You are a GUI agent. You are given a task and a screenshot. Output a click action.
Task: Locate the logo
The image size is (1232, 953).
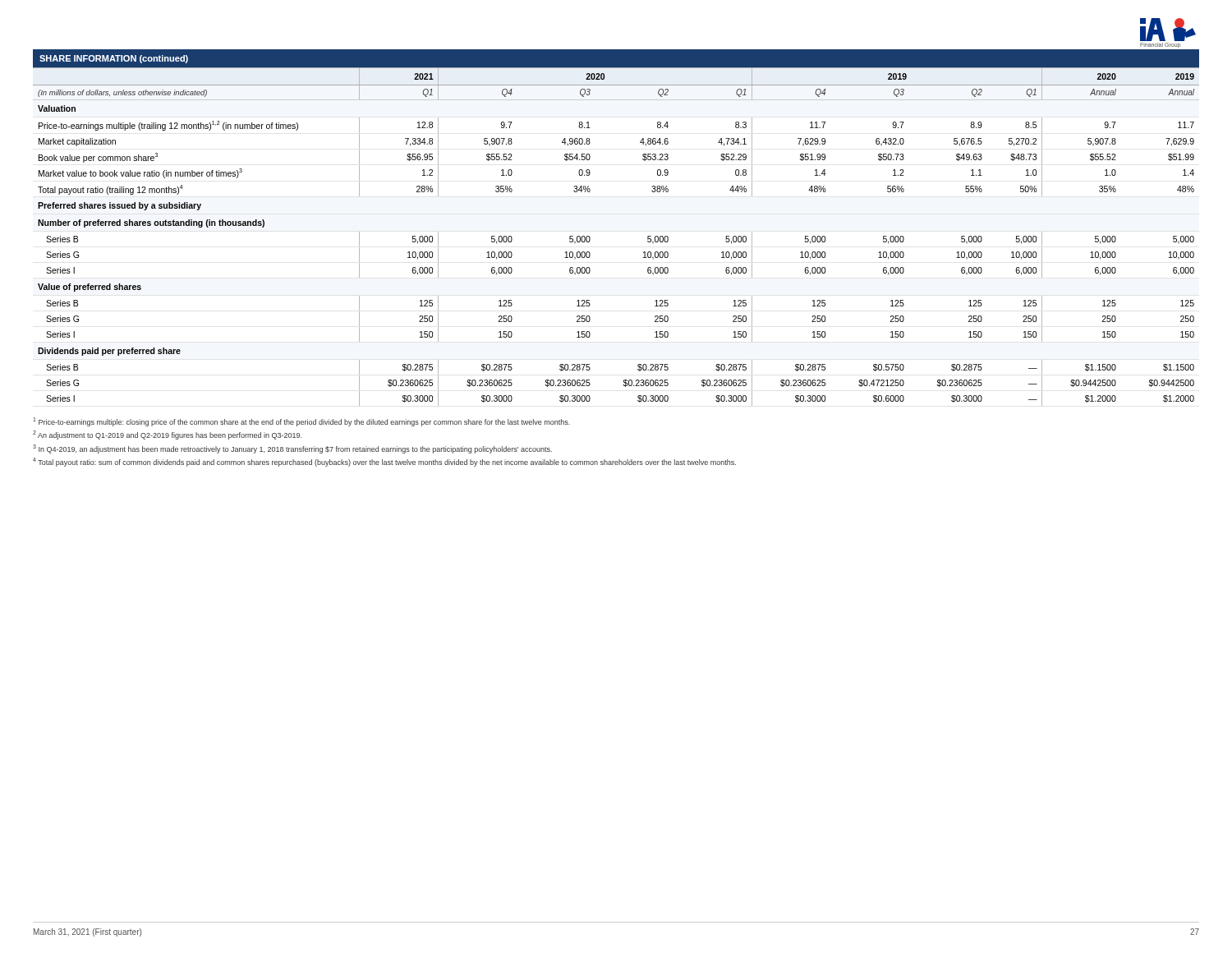click(x=1173, y=30)
